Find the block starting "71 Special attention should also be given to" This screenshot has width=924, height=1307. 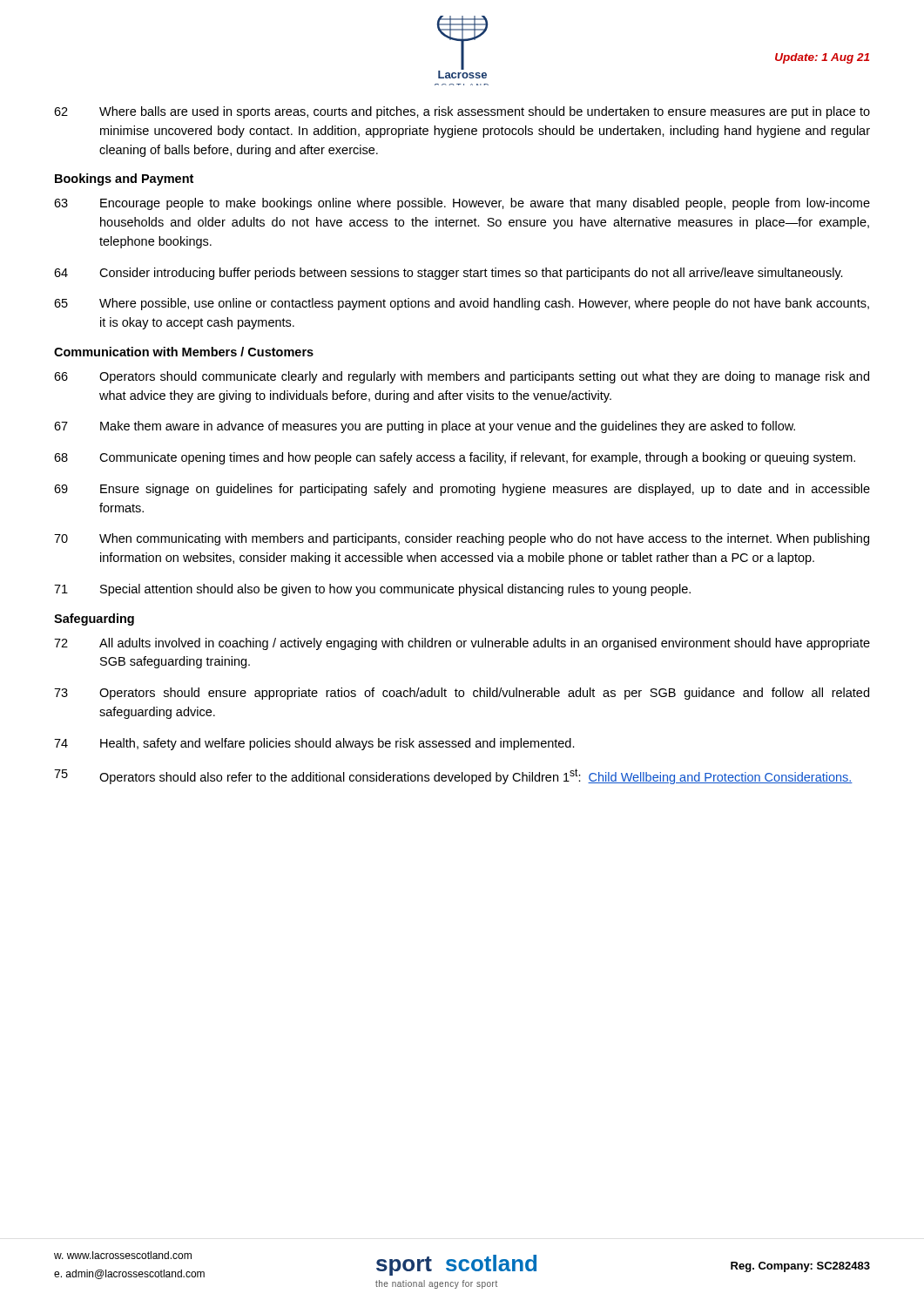click(x=462, y=590)
